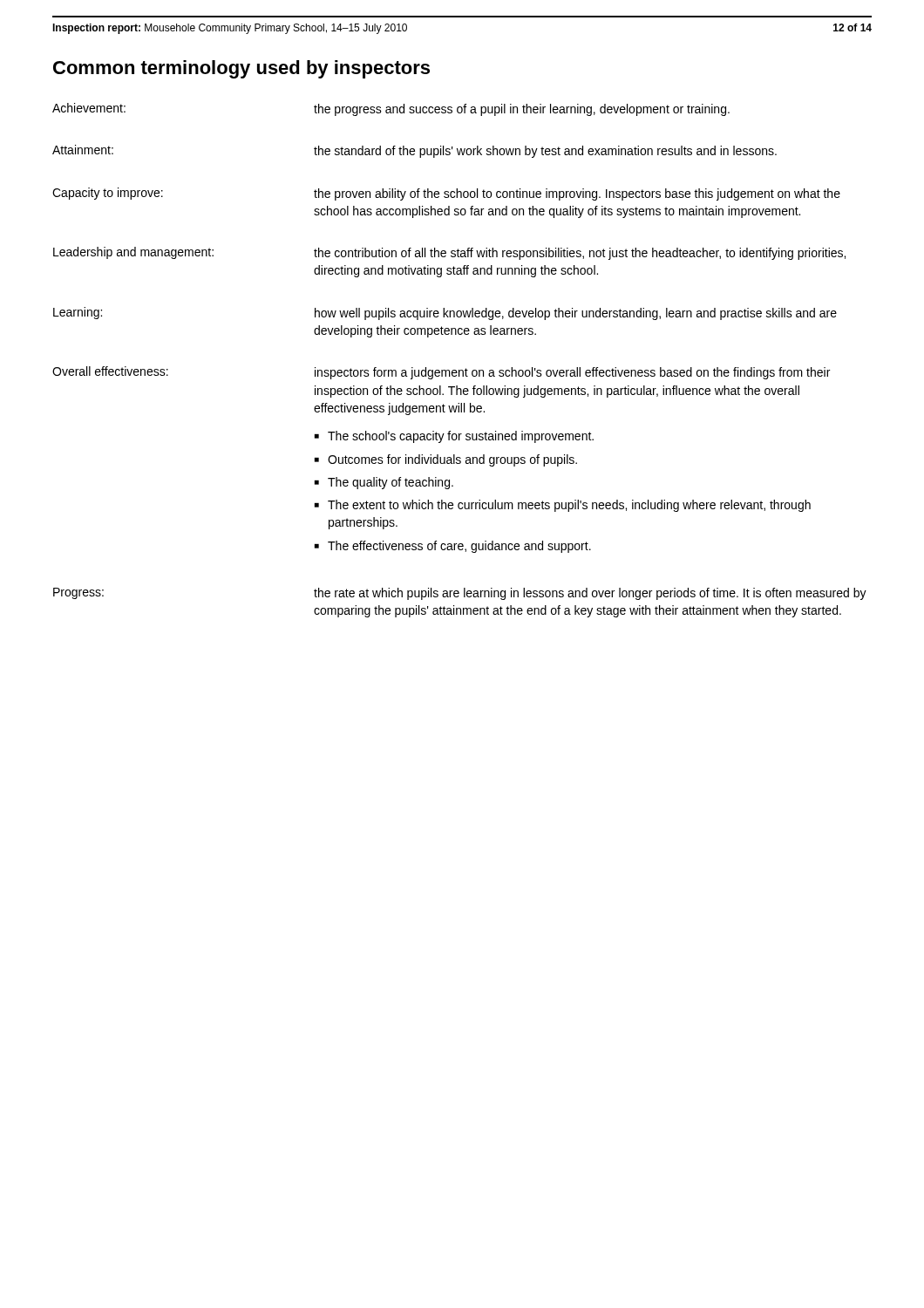The height and width of the screenshot is (1308, 924).
Task: Find the list item that reads "The effectiveness of"
Action: pos(460,546)
